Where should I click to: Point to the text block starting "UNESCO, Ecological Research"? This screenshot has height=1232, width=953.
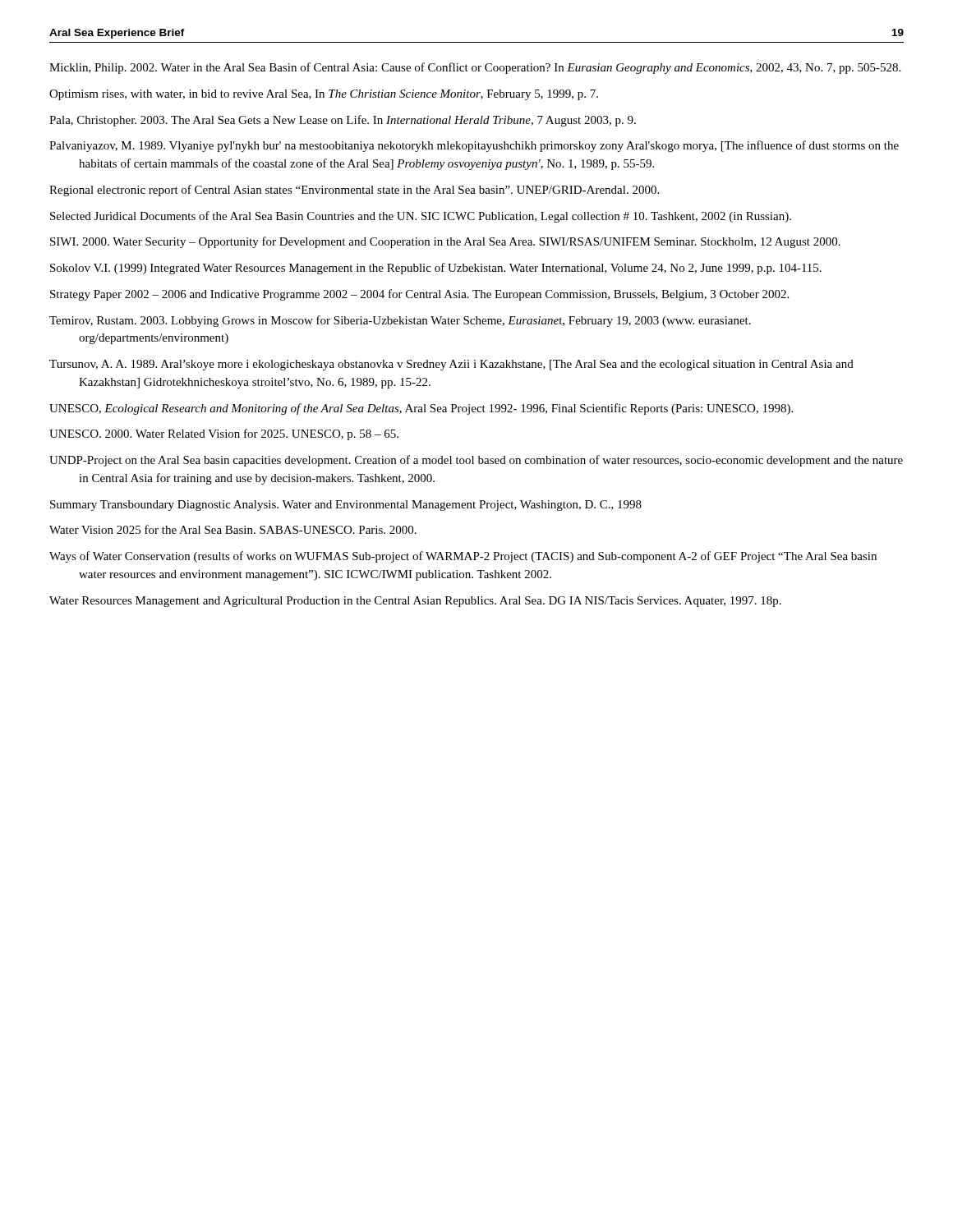click(x=422, y=408)
